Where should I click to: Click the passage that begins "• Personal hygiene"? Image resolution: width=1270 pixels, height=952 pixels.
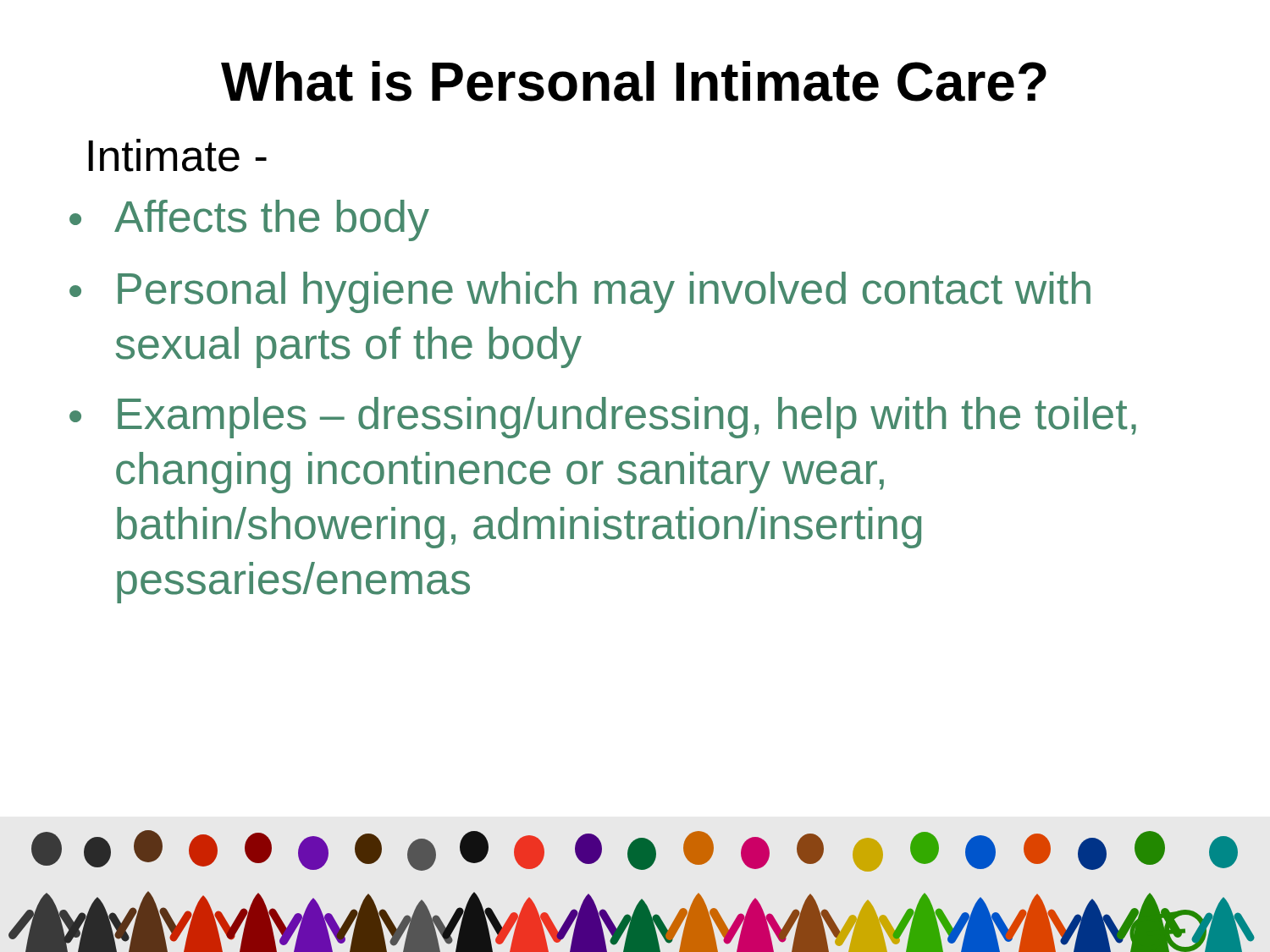(x=635, y=316)
